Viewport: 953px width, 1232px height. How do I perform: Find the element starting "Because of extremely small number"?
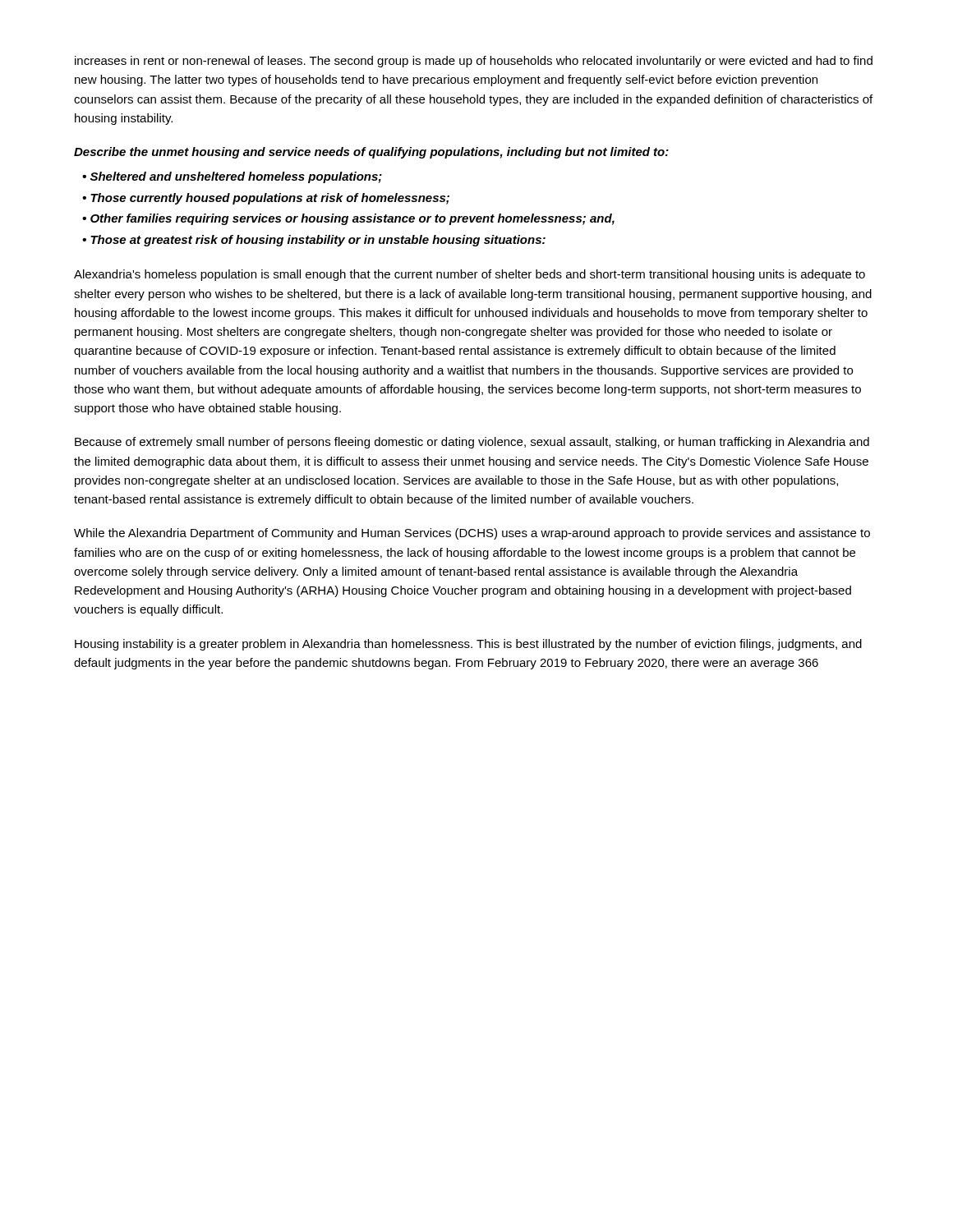[x=472, y=470]
